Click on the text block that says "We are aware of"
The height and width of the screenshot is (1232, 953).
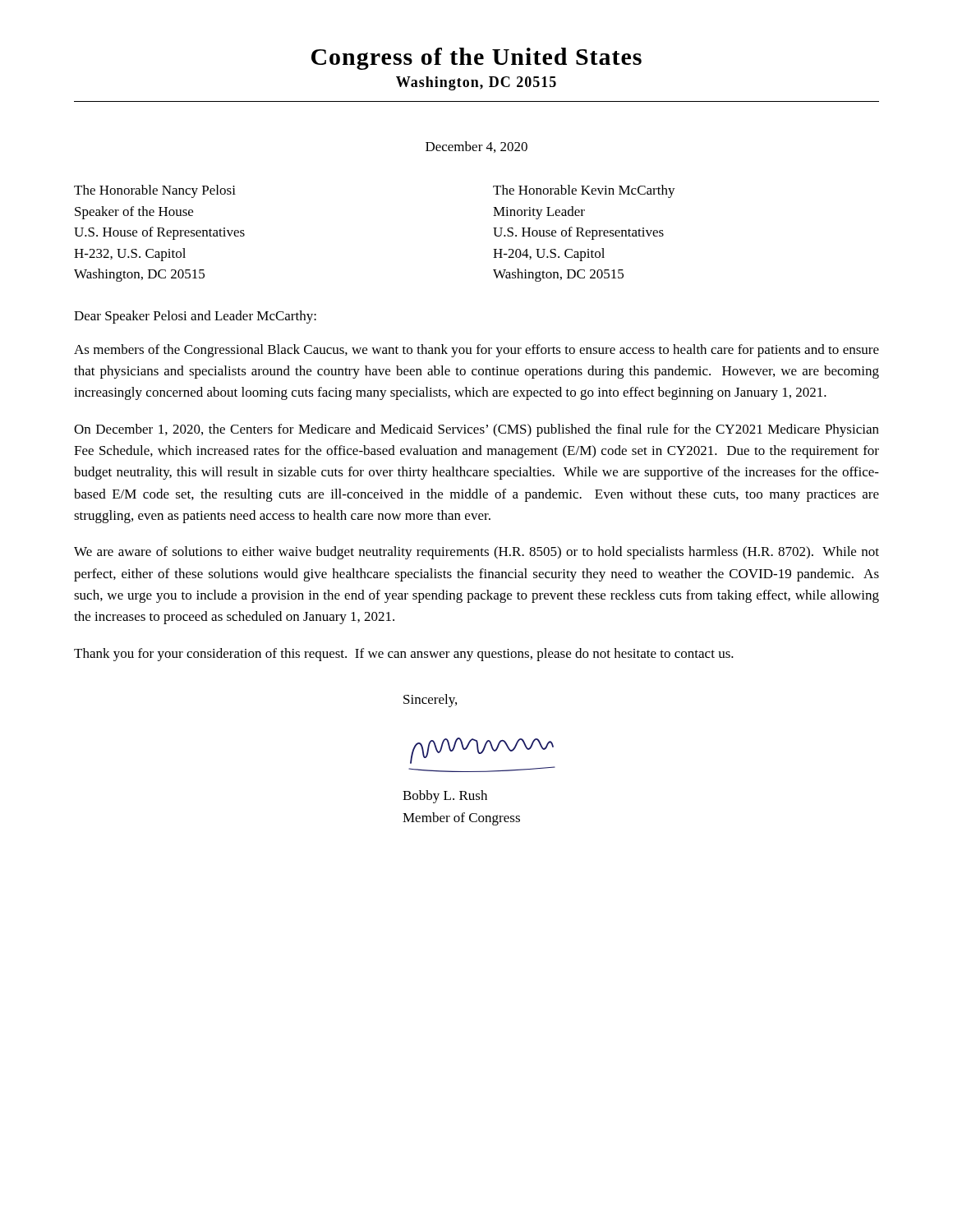[x=476, y=584]
